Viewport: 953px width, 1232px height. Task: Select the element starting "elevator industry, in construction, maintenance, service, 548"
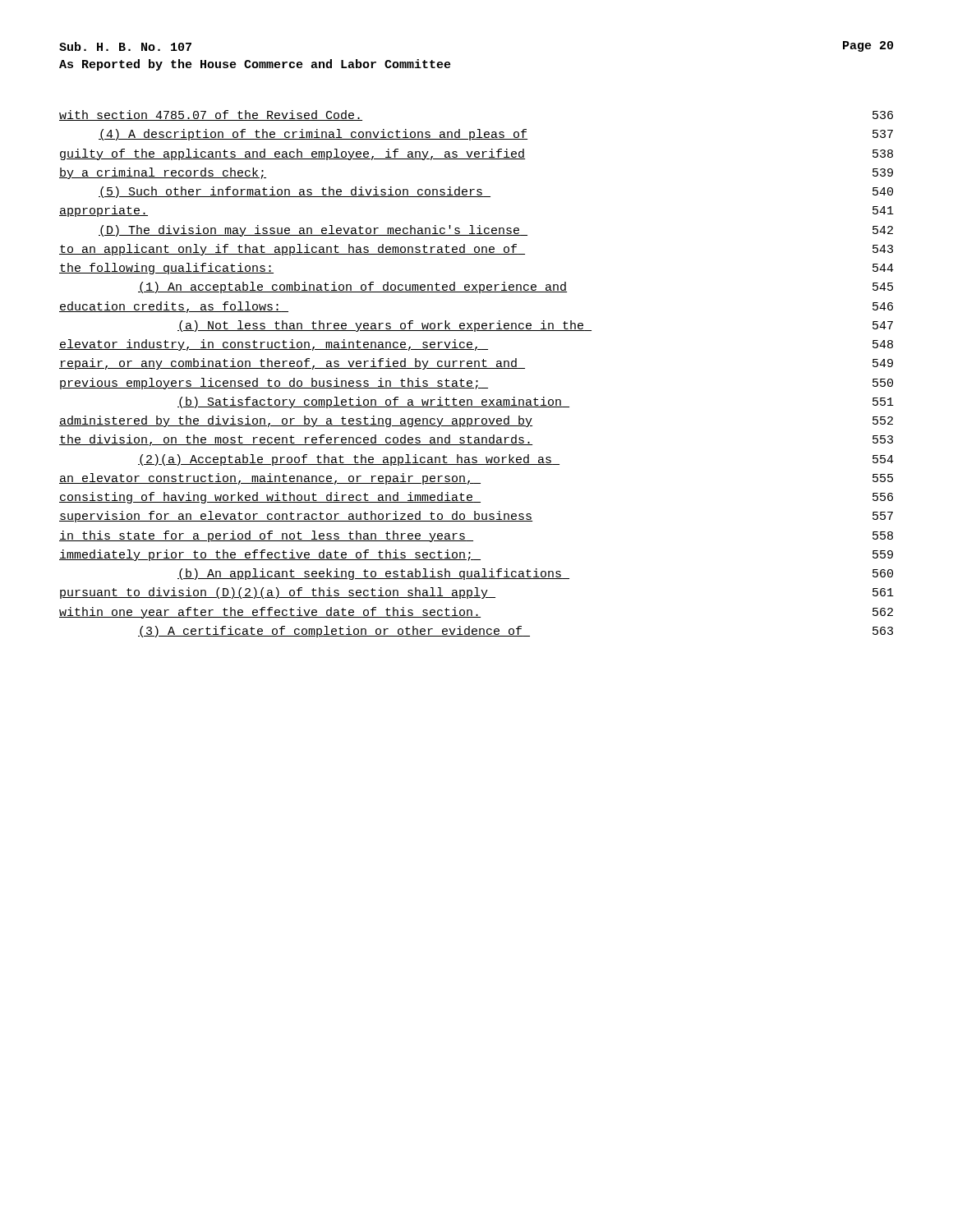tap(476, 346)
